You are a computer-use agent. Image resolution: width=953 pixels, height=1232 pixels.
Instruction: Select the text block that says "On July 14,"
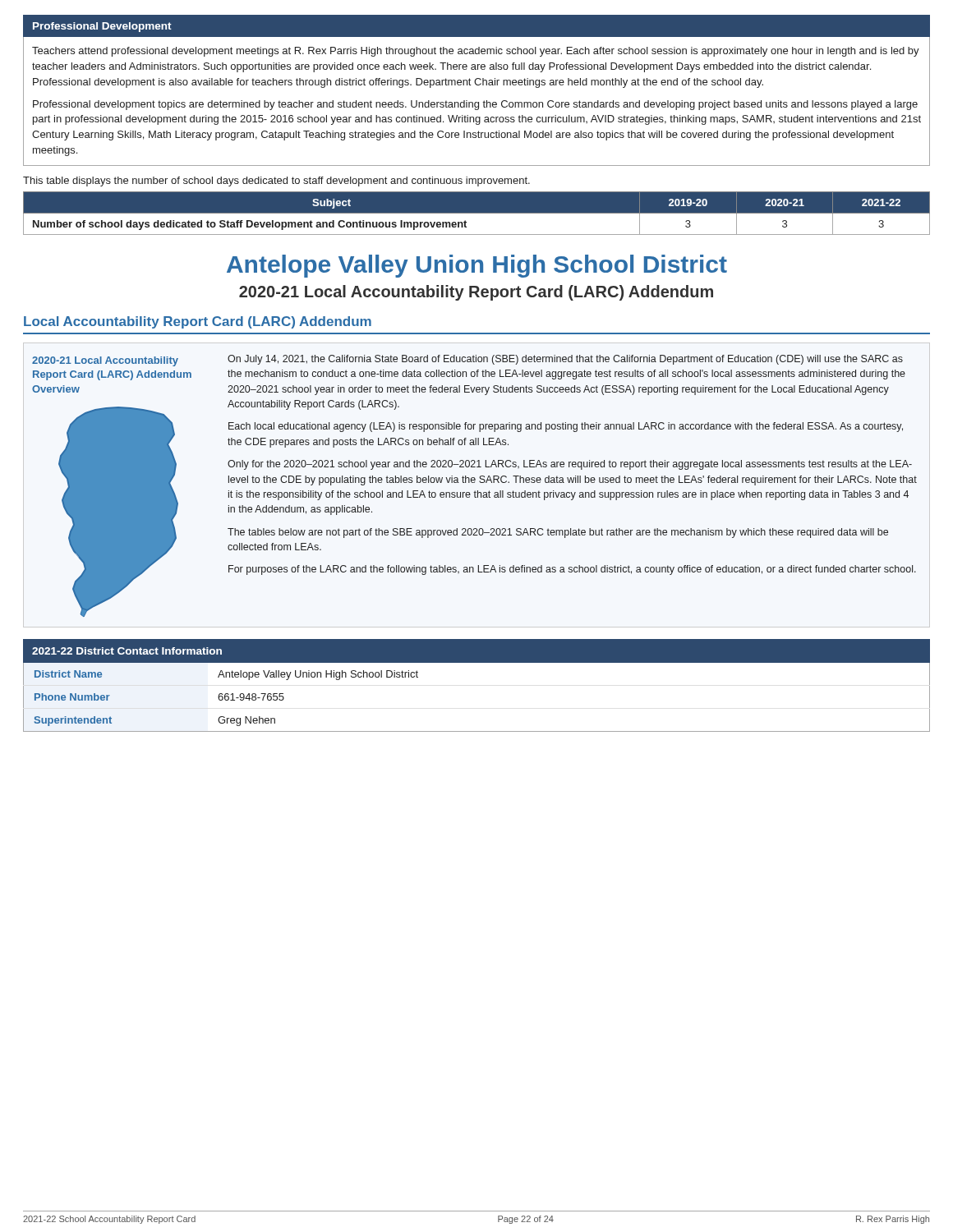coord(573,464)
